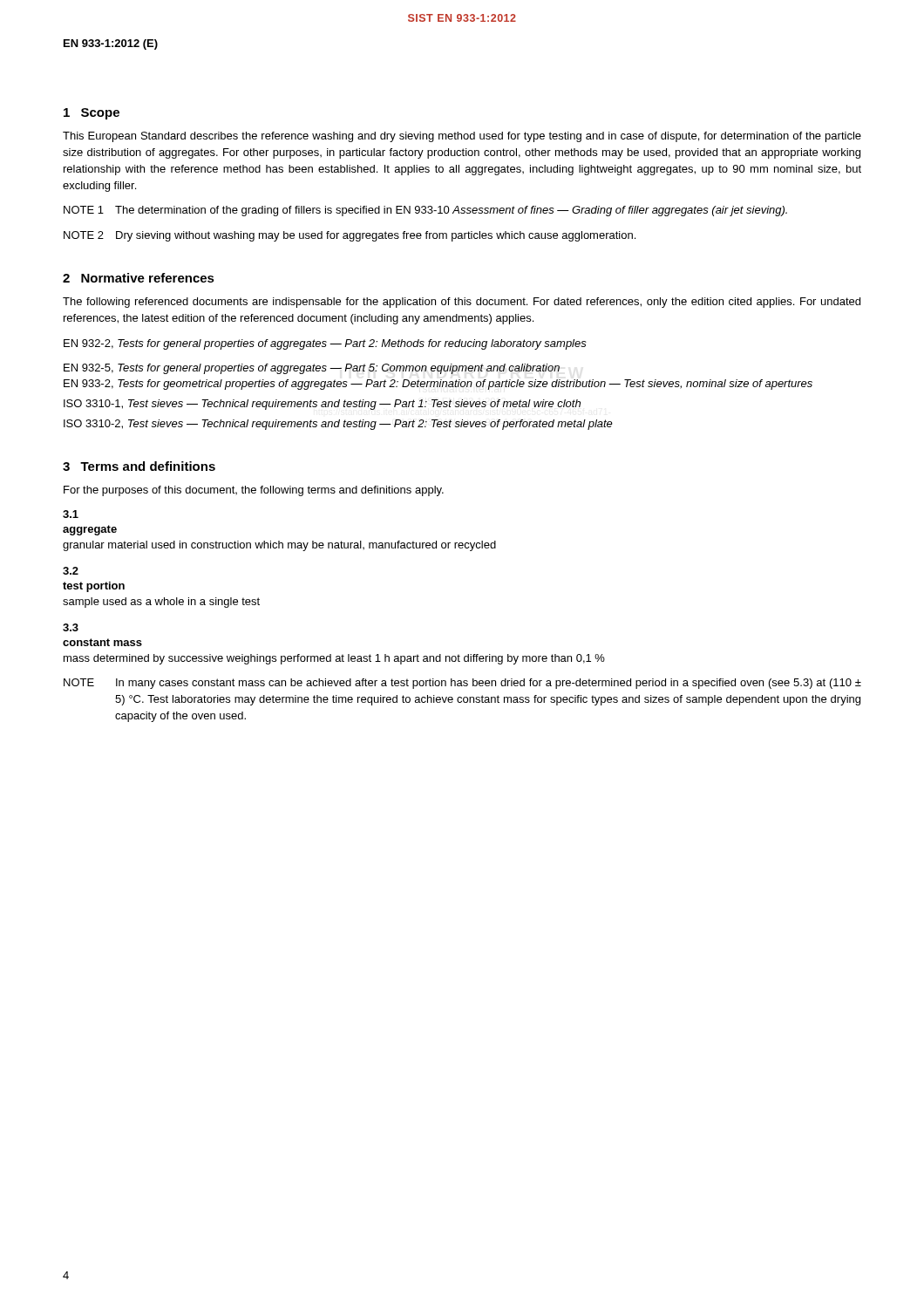Select the passage starting "NOTE 2 Dry sieving without washing may"
Image resolution: width=924 pixels, height=1308 pixels.
click(462, 236)
